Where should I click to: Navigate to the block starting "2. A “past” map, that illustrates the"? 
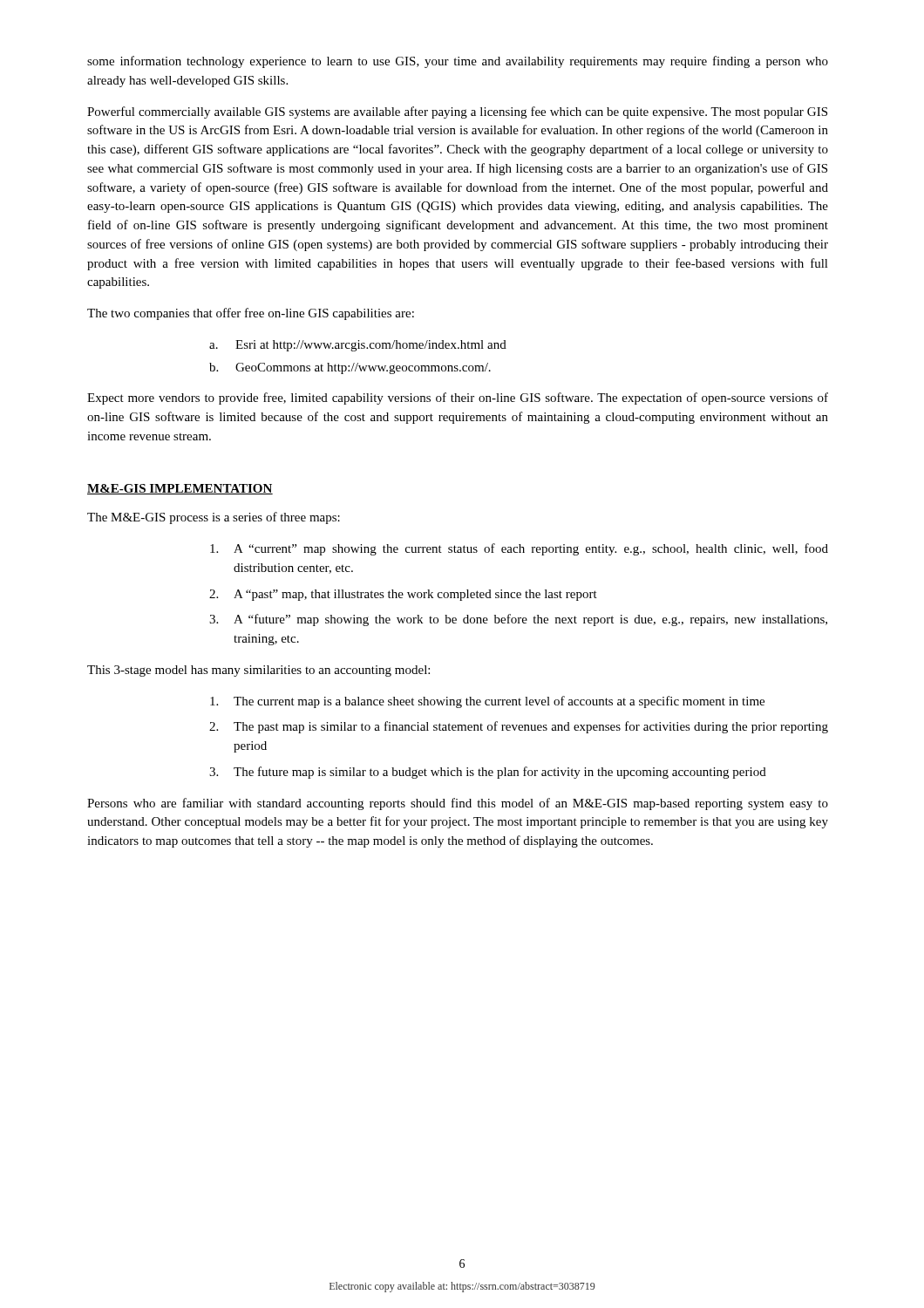(519, 594)
